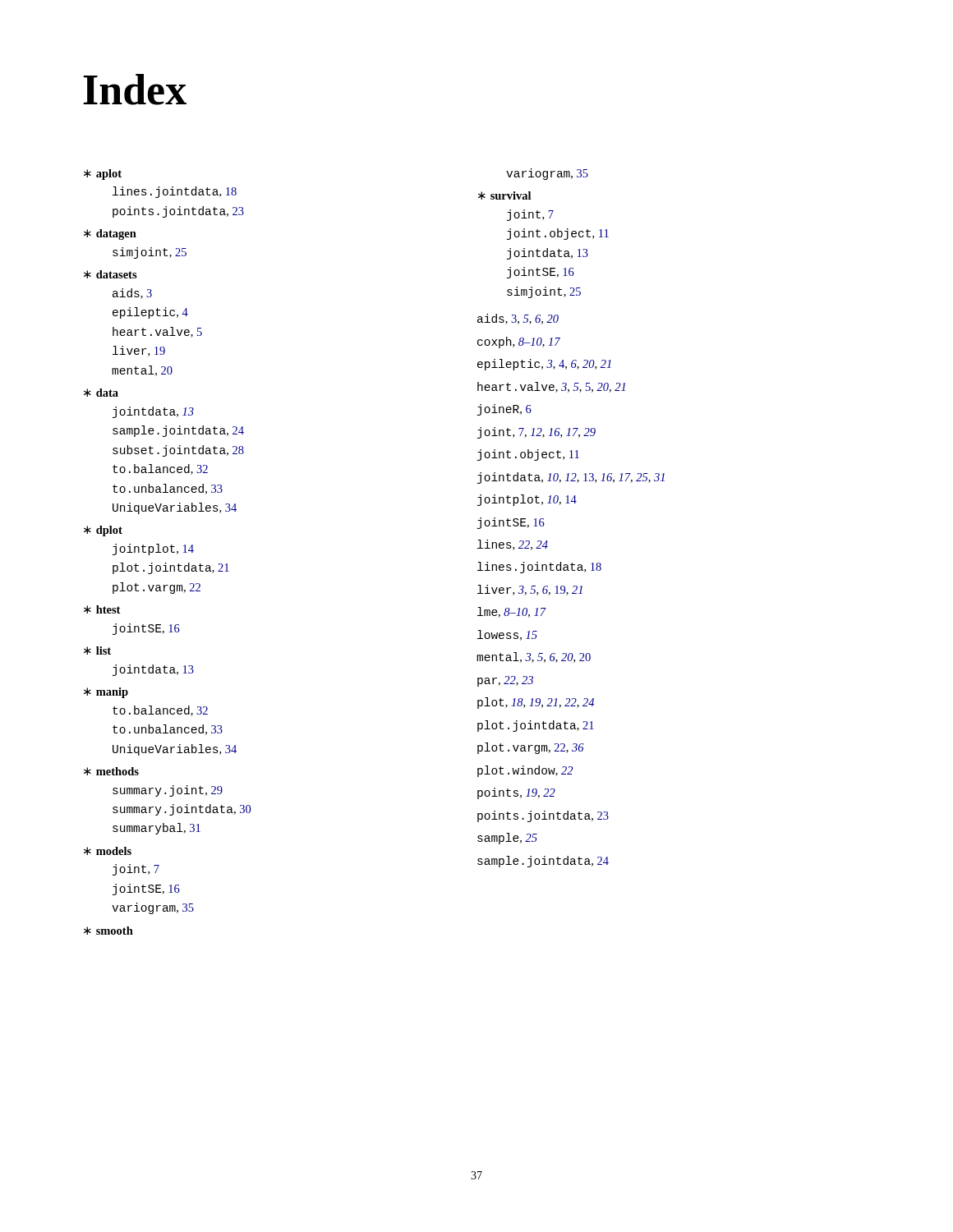The height and width of the screenshot is (1232, 953).
Task: Click the passage that begins "∗ datasets aids, 3 epileptic, 4 heart.valve, 5"
Action: pyautogui.click(x=110, y=274)
